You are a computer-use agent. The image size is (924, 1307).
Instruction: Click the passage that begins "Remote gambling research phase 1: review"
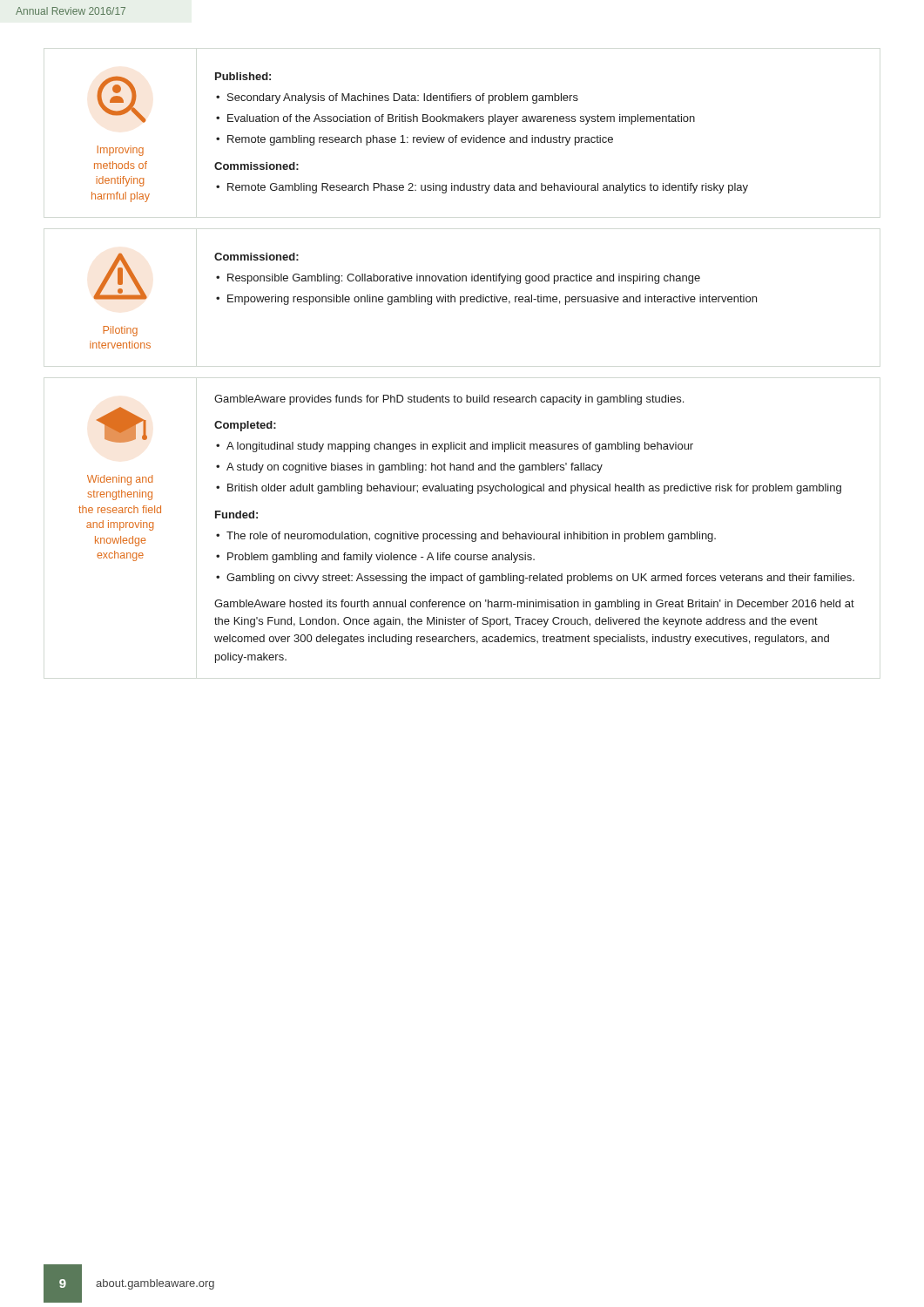pyautogui.click(x=420, y=139)
